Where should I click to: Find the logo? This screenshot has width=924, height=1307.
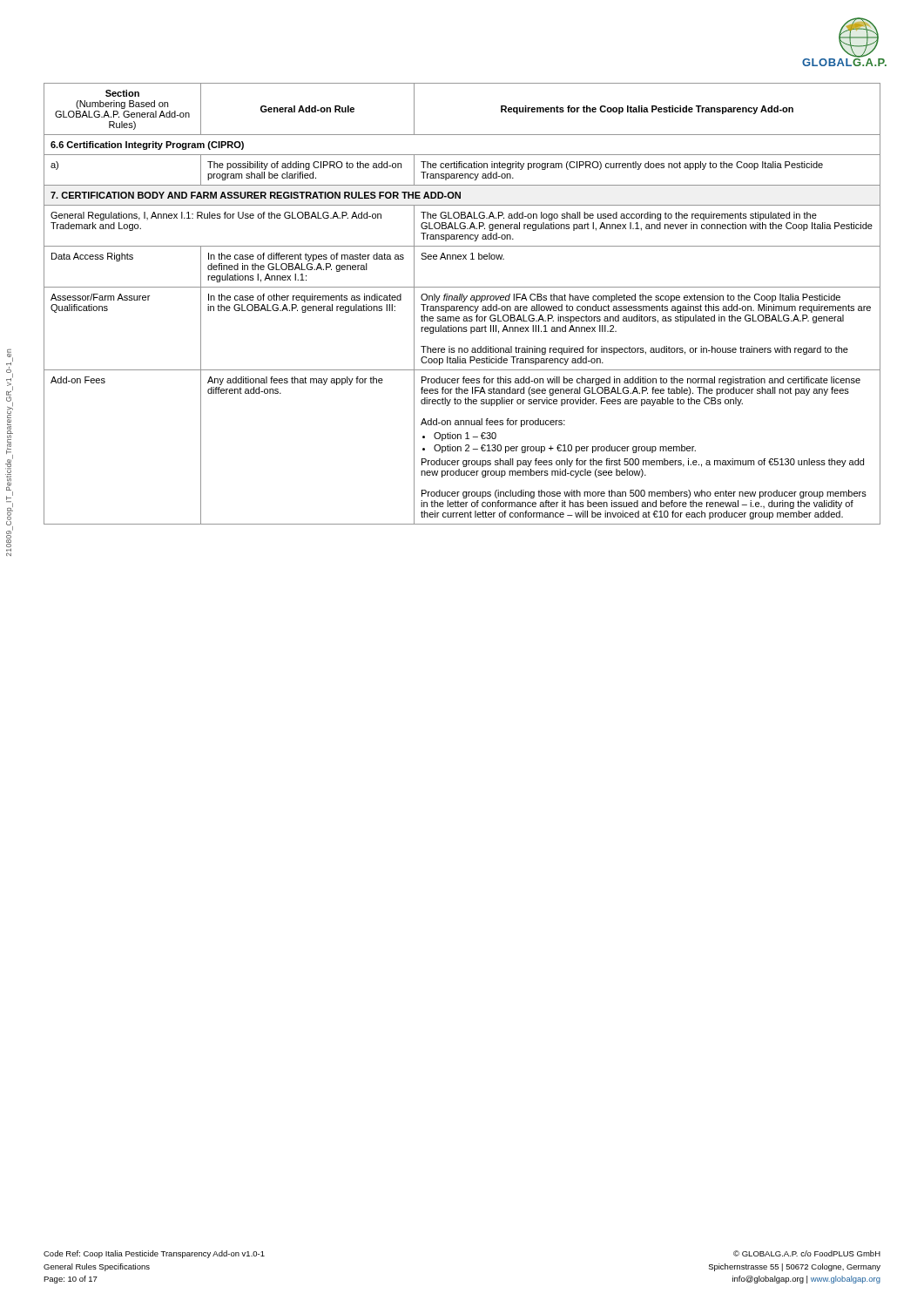point(846,44)
